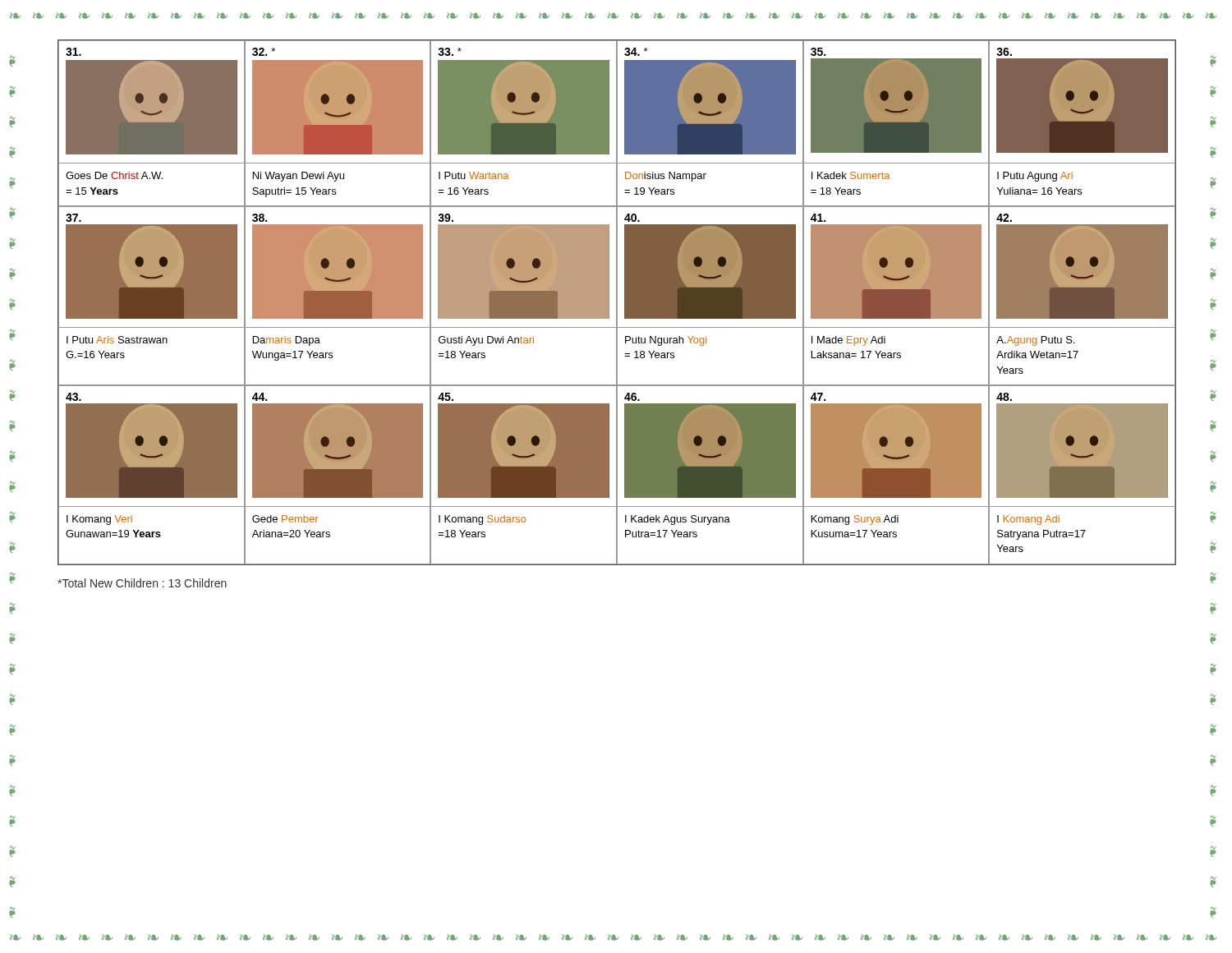1232x953 pixels.
Task: Select the text containing "Gede PemberAriana=20 Years"
Action: click(291, 527)
